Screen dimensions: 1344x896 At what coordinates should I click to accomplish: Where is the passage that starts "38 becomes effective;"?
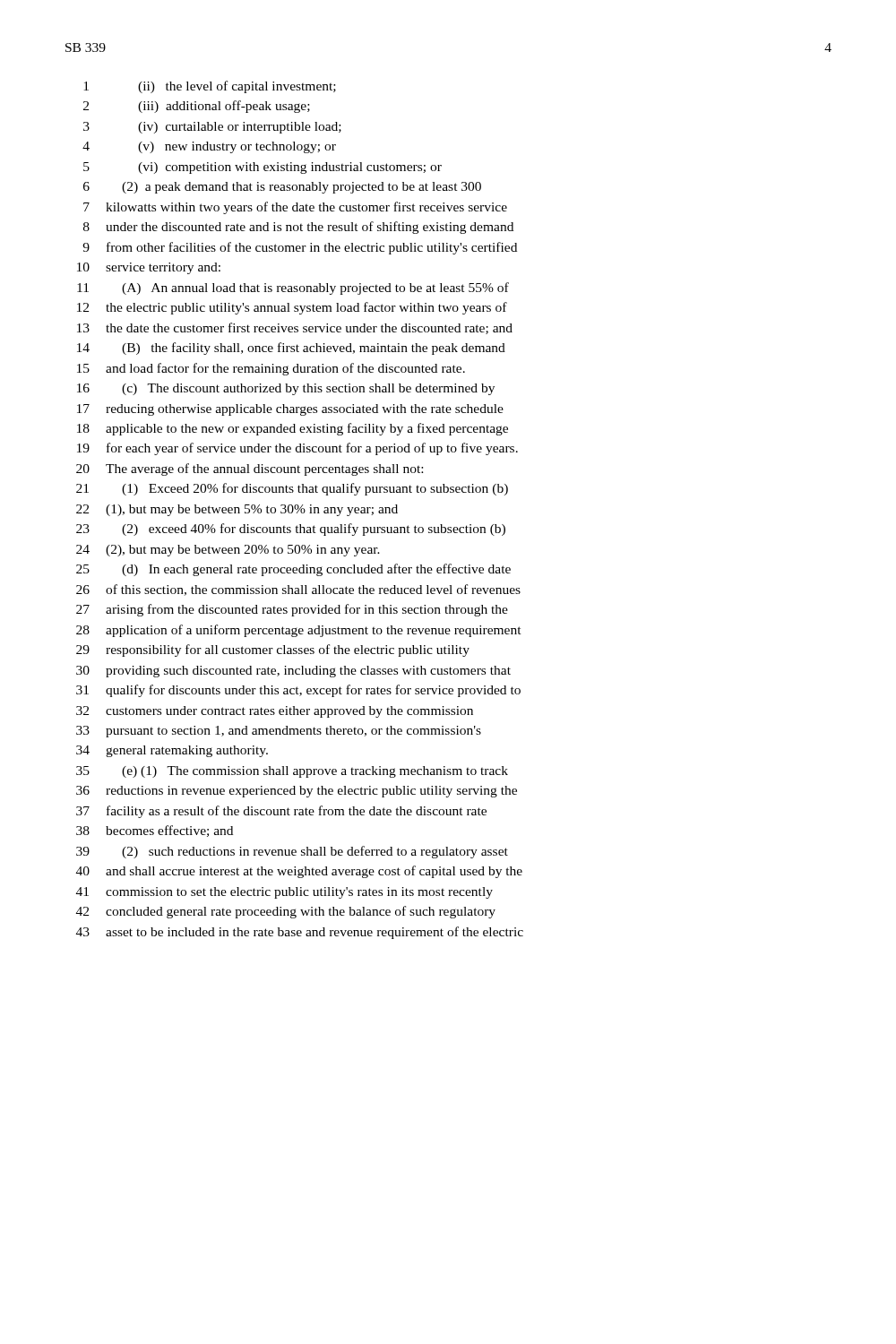point(155,831)
